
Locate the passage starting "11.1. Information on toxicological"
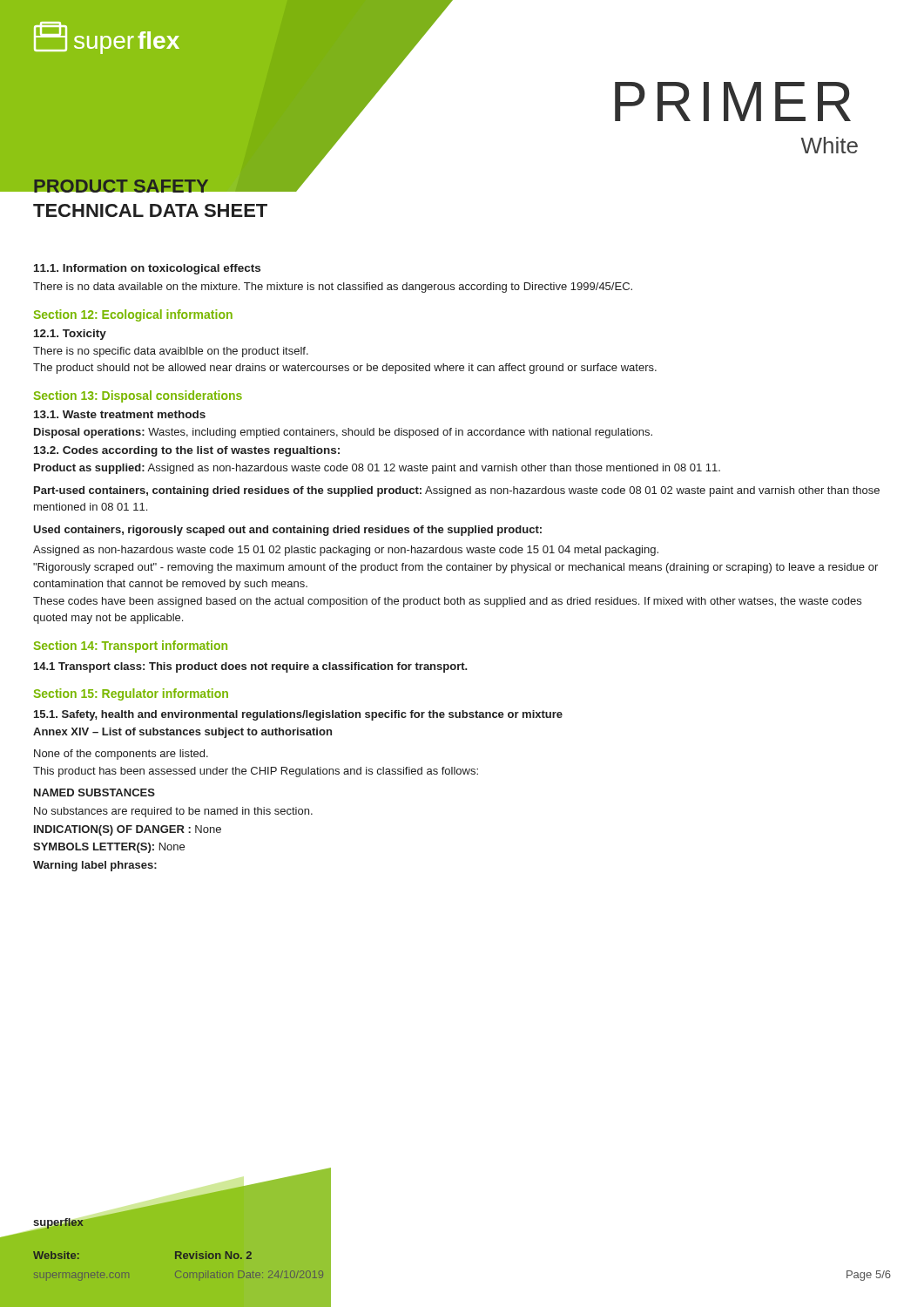(x=147, y=268)
